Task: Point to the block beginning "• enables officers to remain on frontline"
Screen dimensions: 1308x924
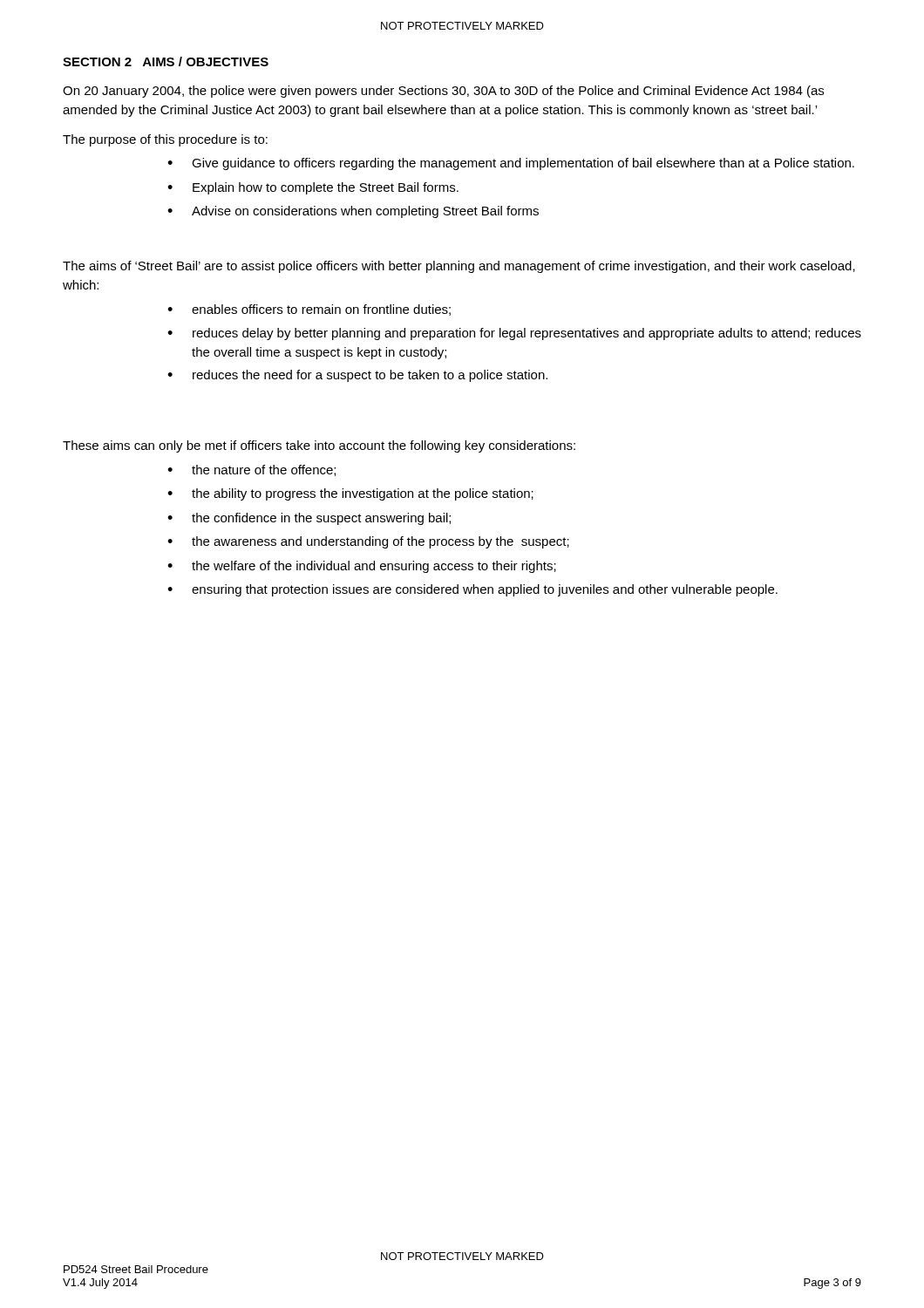Action: point(309,310)
